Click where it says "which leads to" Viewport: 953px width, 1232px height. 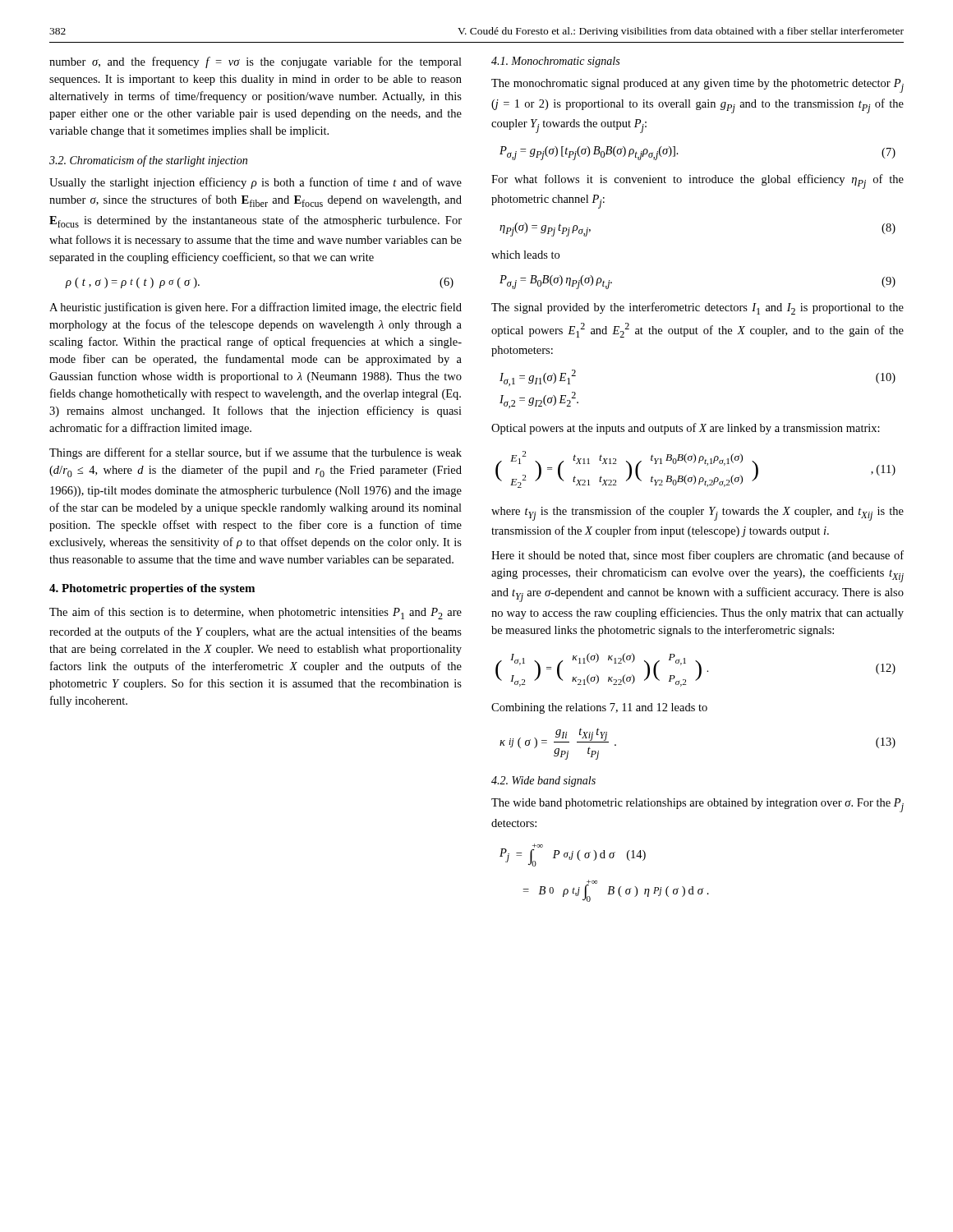525,255
